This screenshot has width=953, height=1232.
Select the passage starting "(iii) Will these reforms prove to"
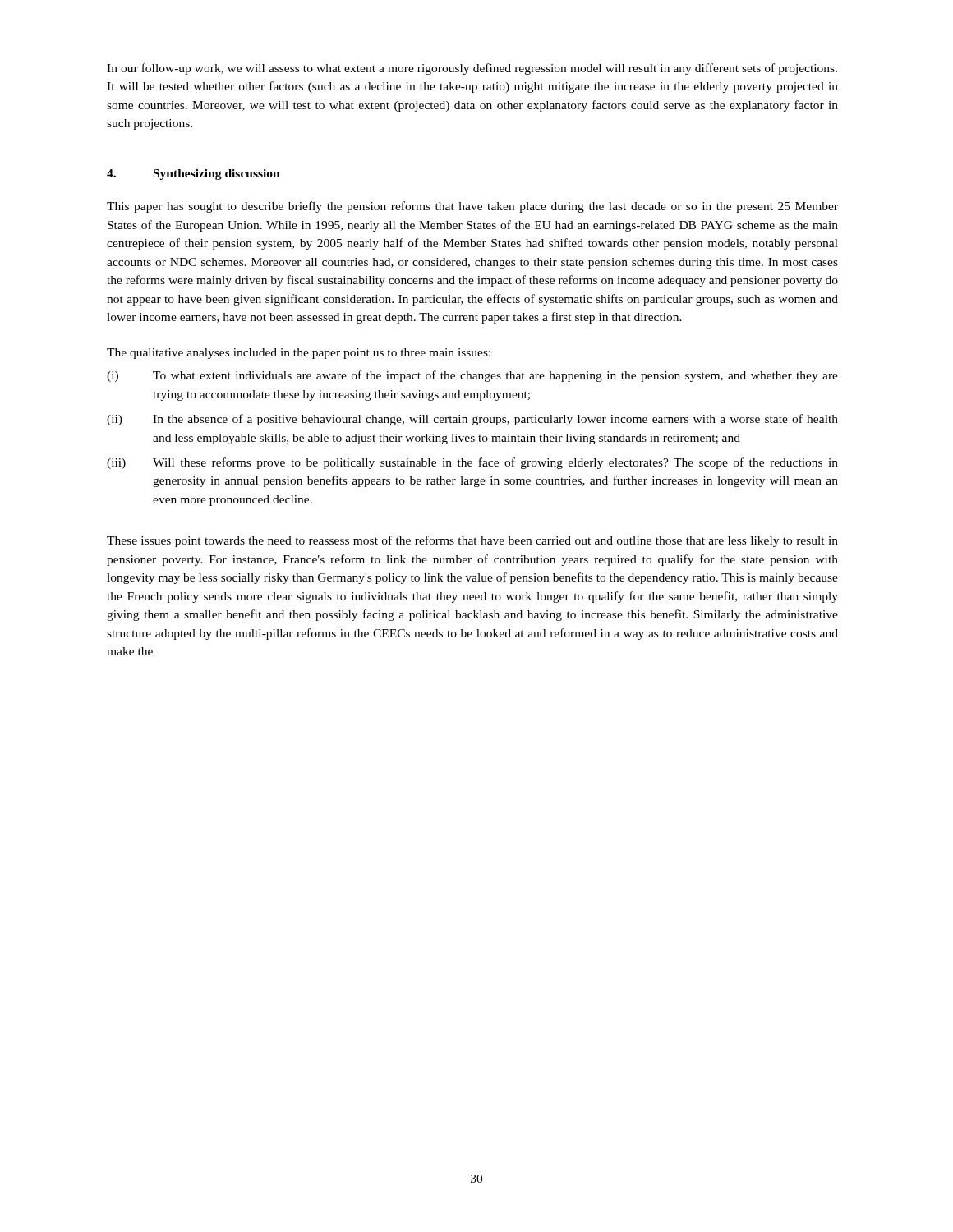coord(472,481)
